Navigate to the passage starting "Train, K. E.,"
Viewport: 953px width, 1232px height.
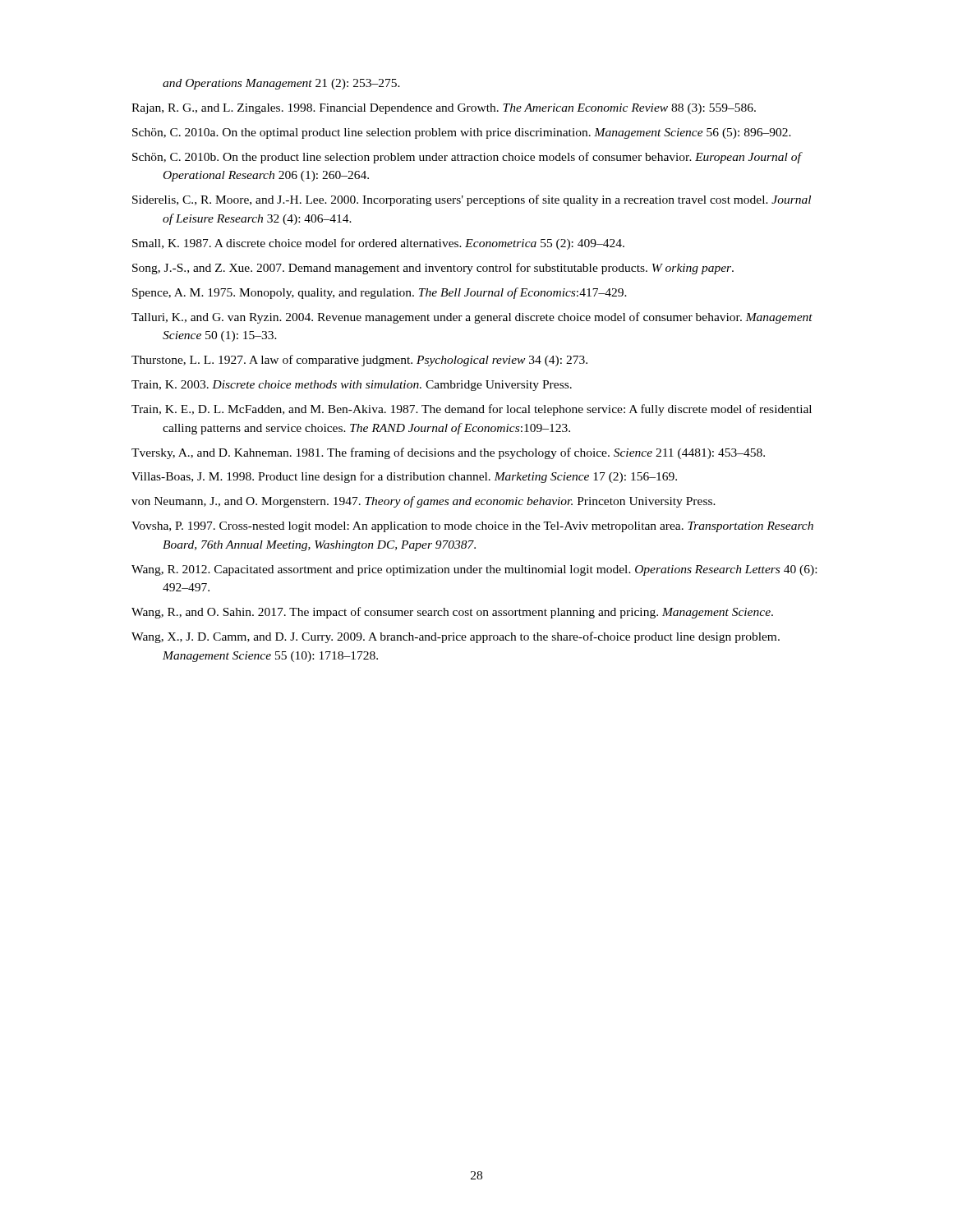tap(472, 418)
